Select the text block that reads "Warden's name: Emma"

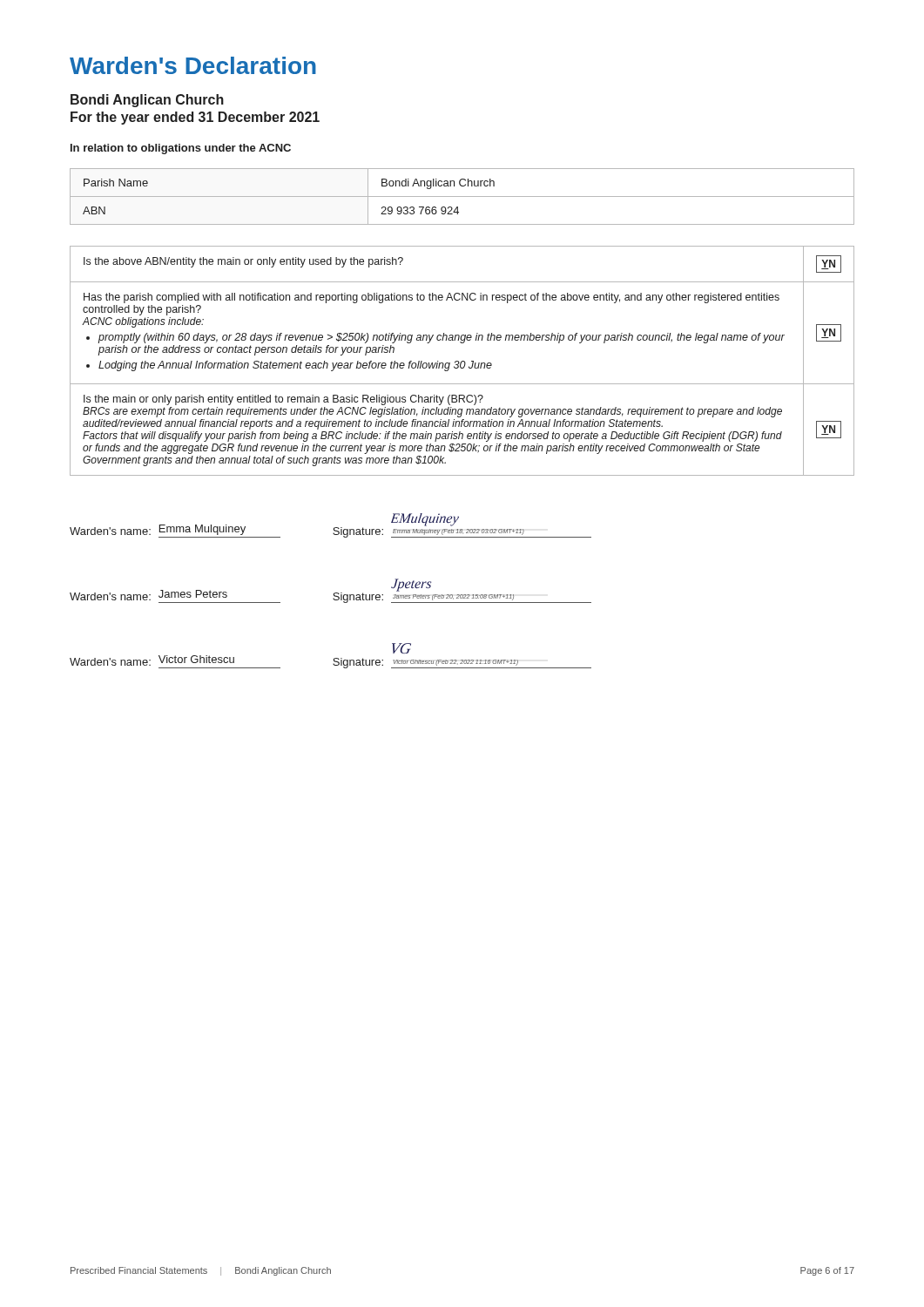coord(331,521)
